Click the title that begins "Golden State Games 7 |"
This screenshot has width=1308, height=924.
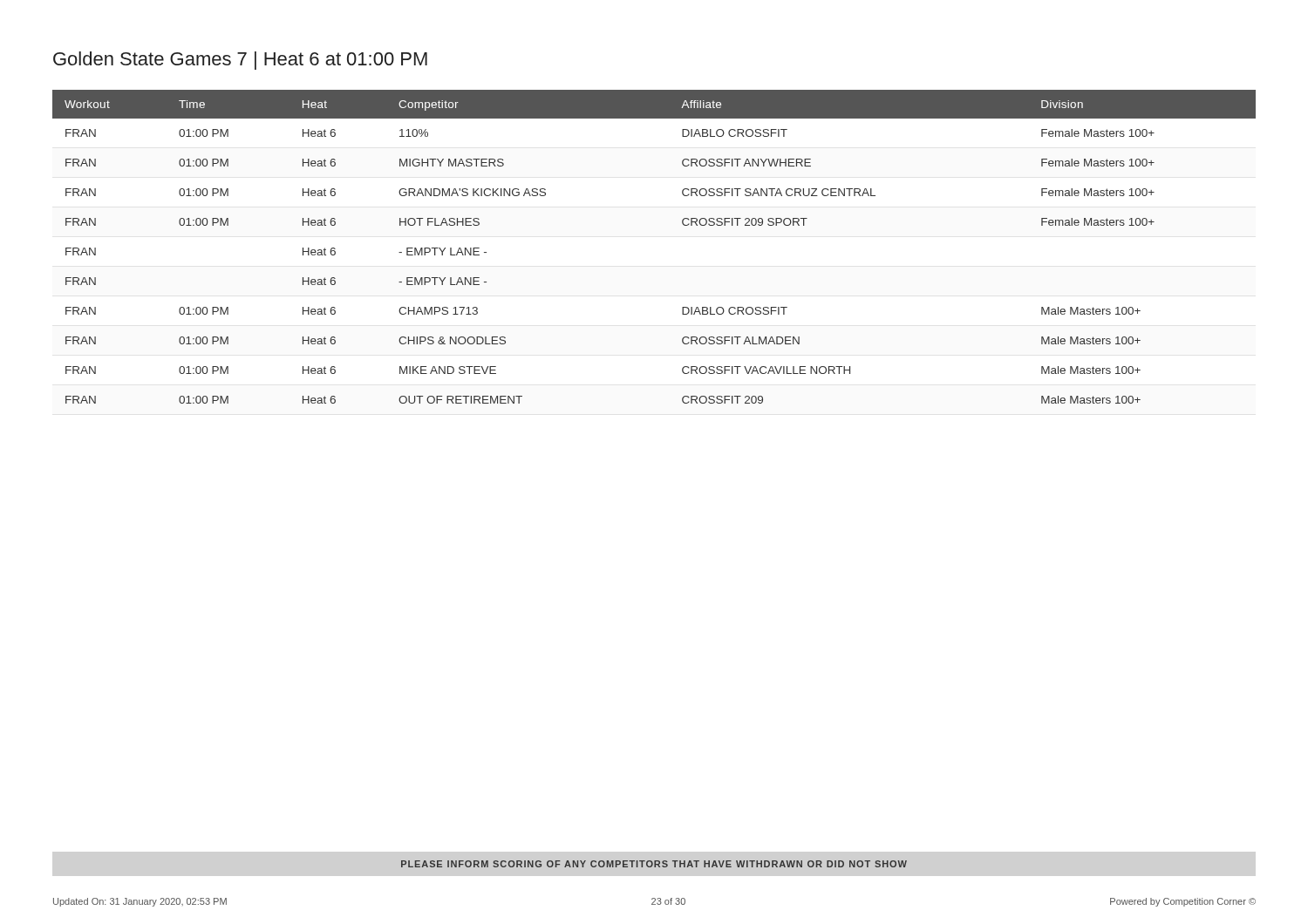(240, 61)
